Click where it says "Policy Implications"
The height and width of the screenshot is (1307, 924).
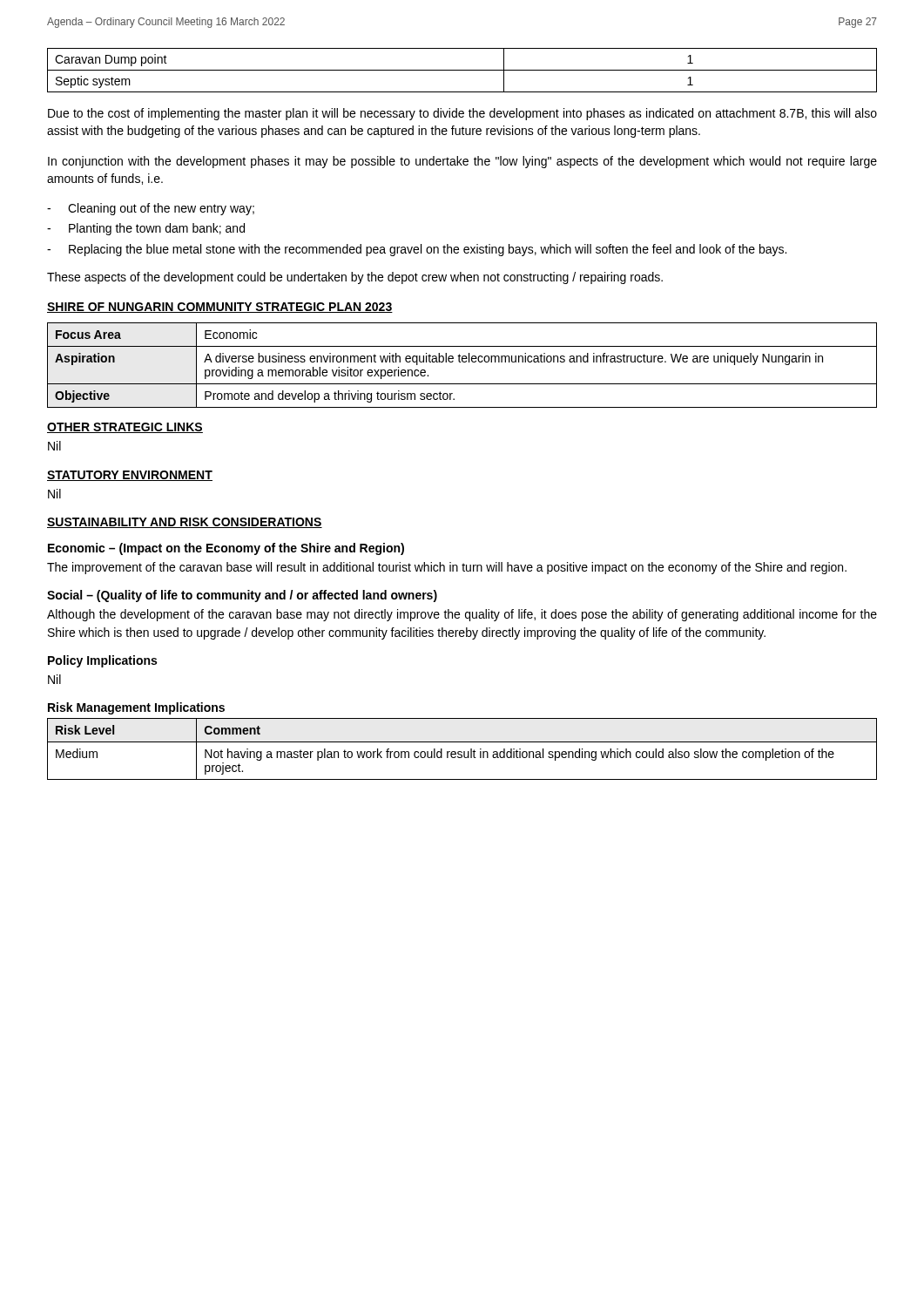pyautogui.click(x=102, y=660)
